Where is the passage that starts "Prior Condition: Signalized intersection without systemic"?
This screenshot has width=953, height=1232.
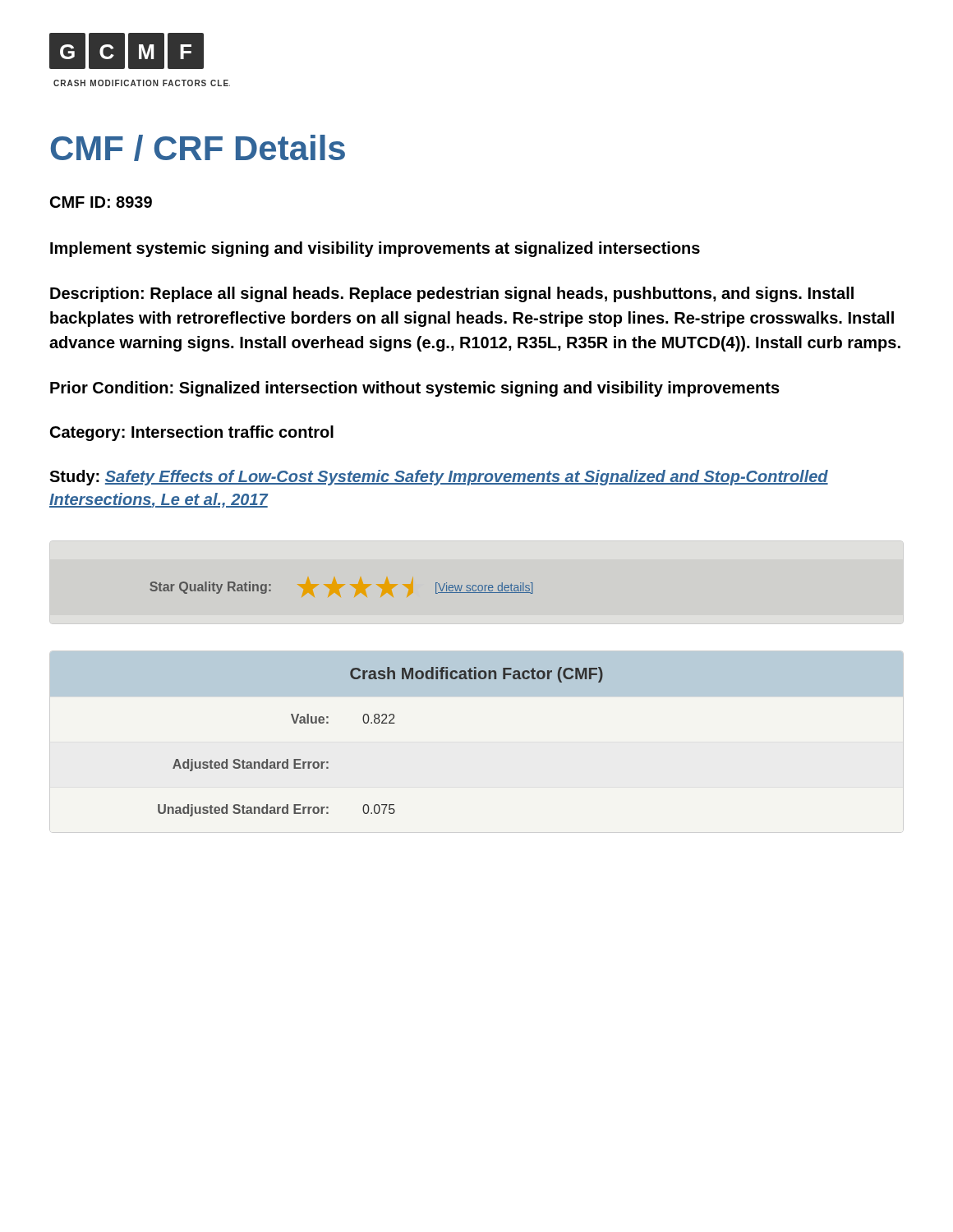[x=414, y=388]
